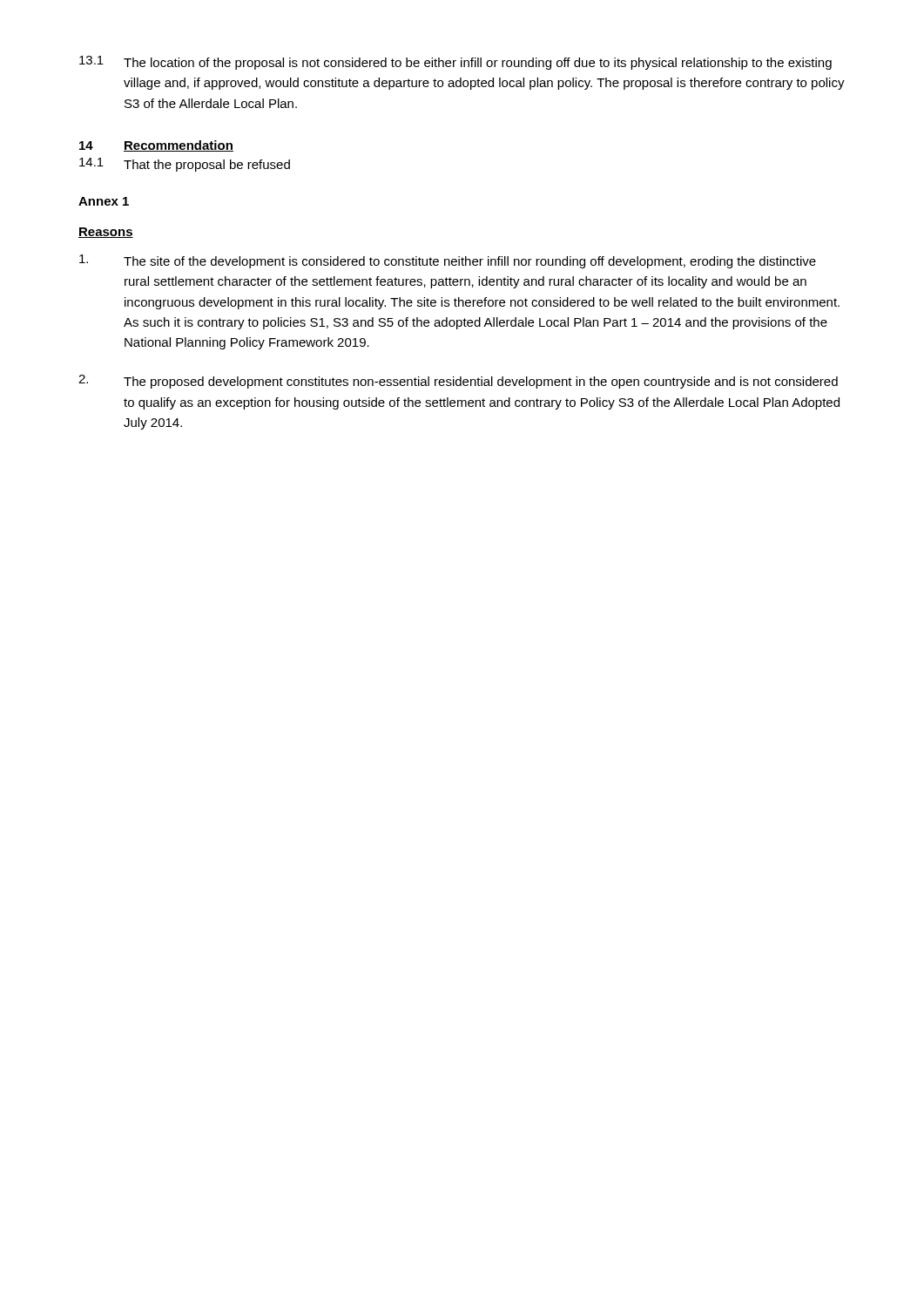Click on the passage starting "13.1 The location"

pos(462,83)
